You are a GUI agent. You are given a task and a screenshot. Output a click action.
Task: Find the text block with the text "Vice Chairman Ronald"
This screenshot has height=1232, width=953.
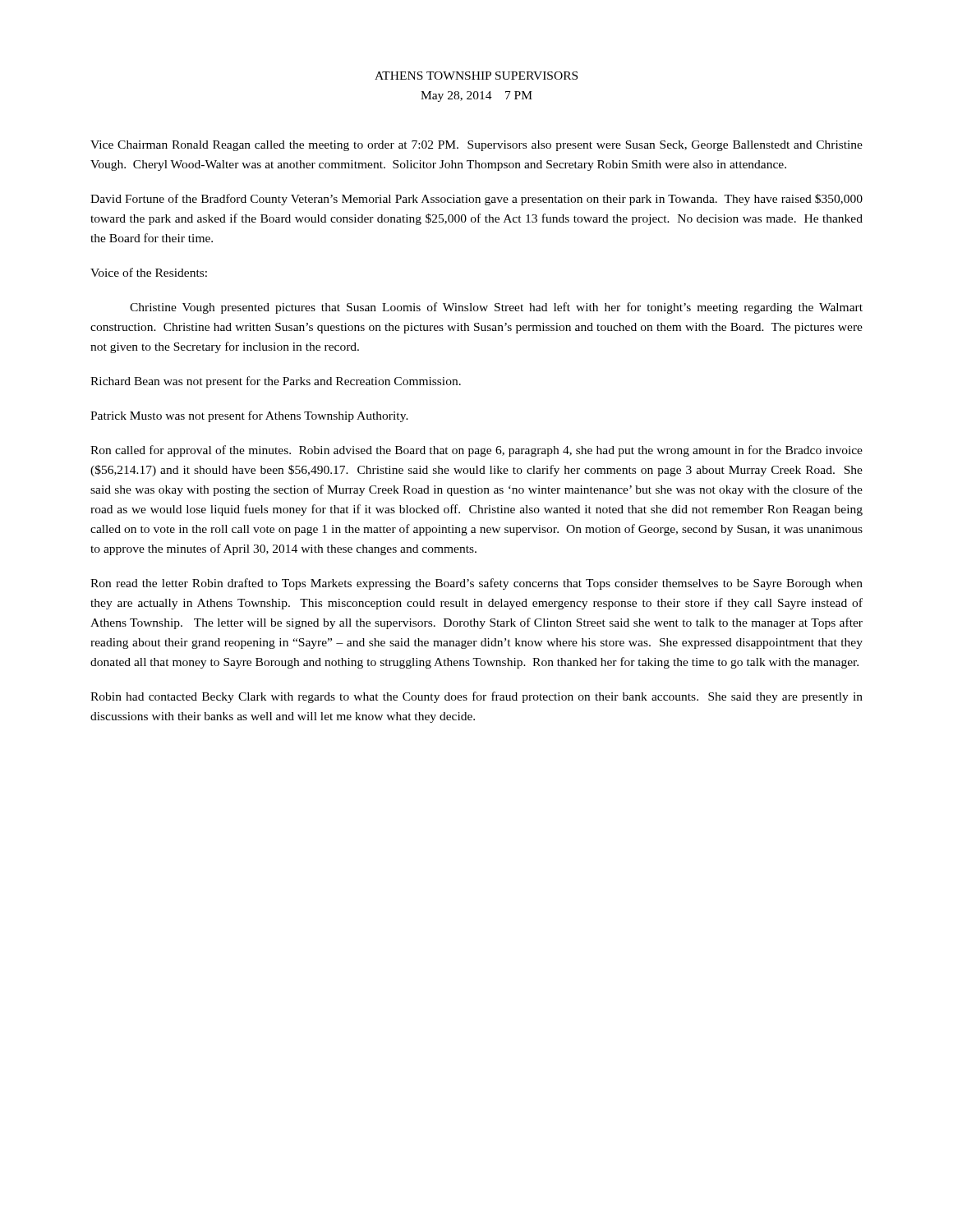(476, 154)
